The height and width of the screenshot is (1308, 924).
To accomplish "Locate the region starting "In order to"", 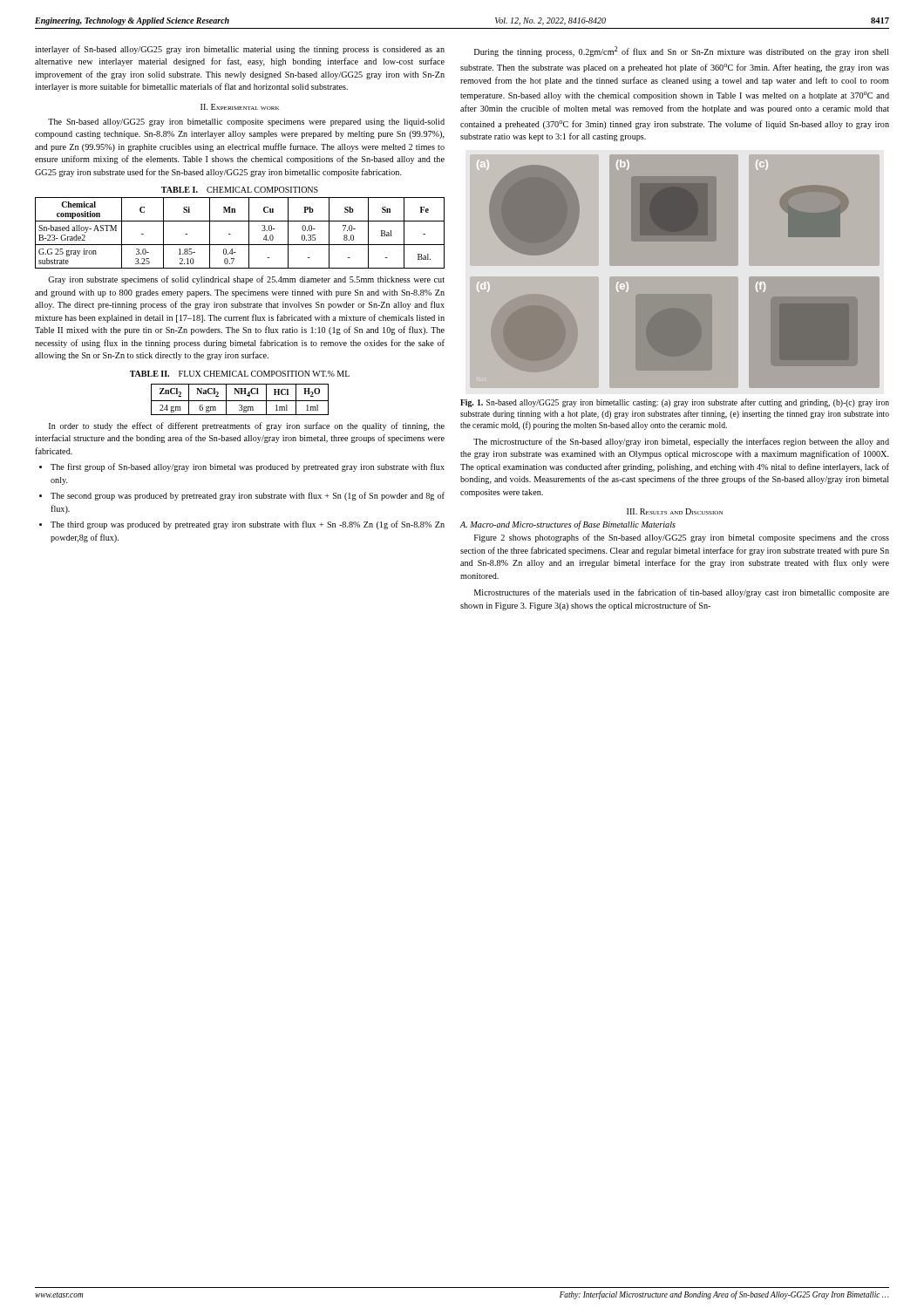I will coord(240,439).
